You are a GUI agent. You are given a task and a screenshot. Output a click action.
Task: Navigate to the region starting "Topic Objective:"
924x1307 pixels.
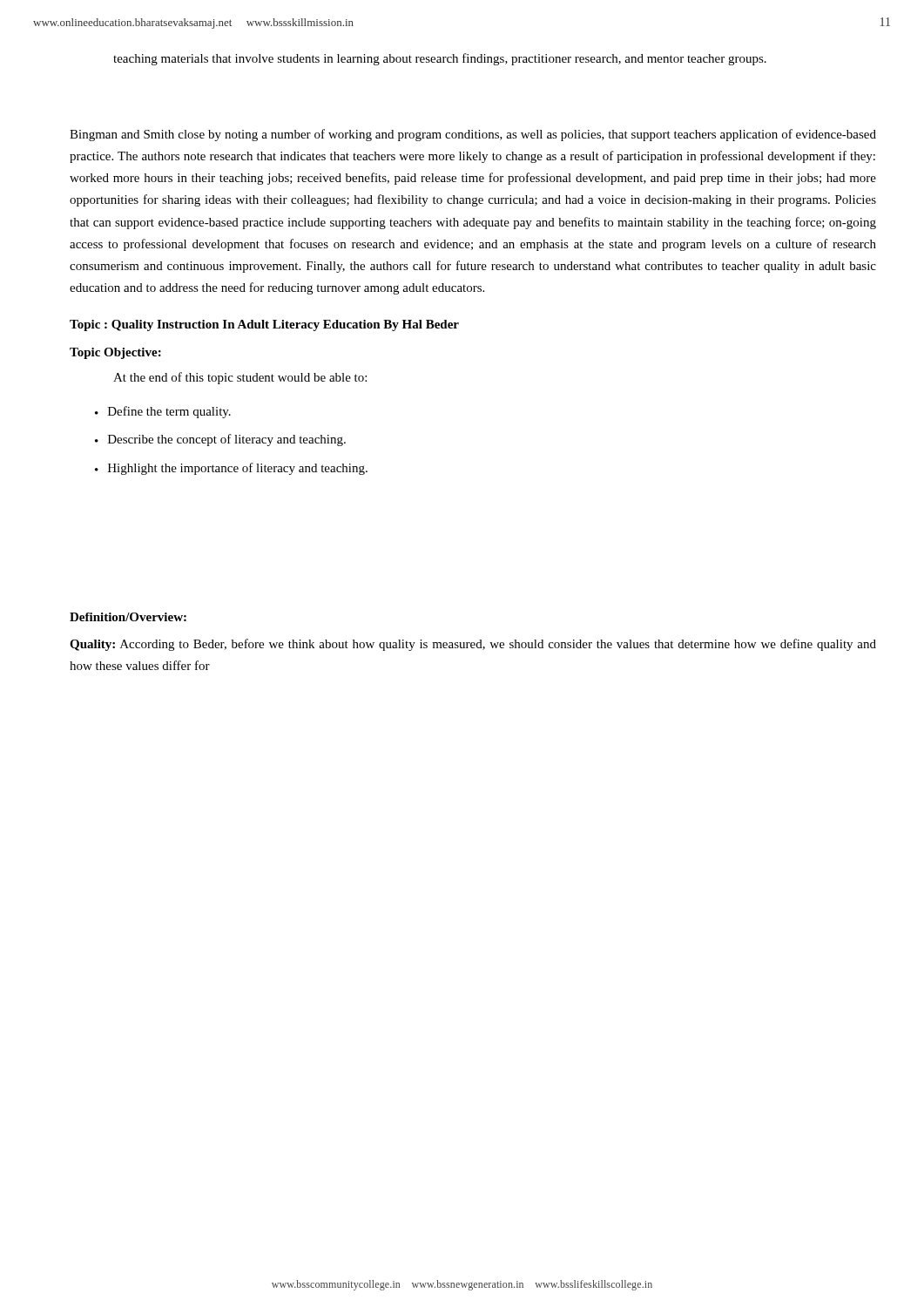[116, 352]
